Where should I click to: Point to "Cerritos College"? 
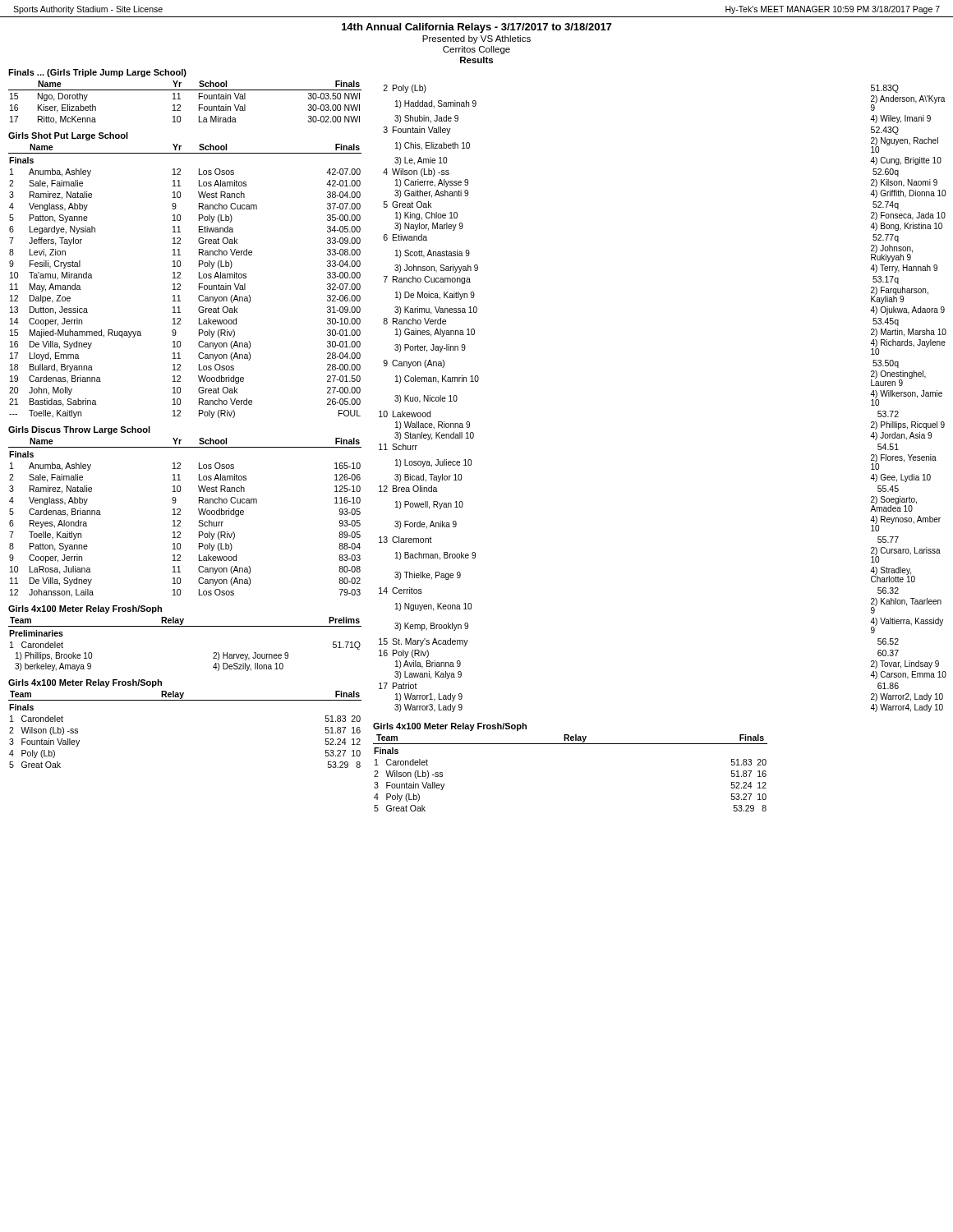(x=476, y=49)
